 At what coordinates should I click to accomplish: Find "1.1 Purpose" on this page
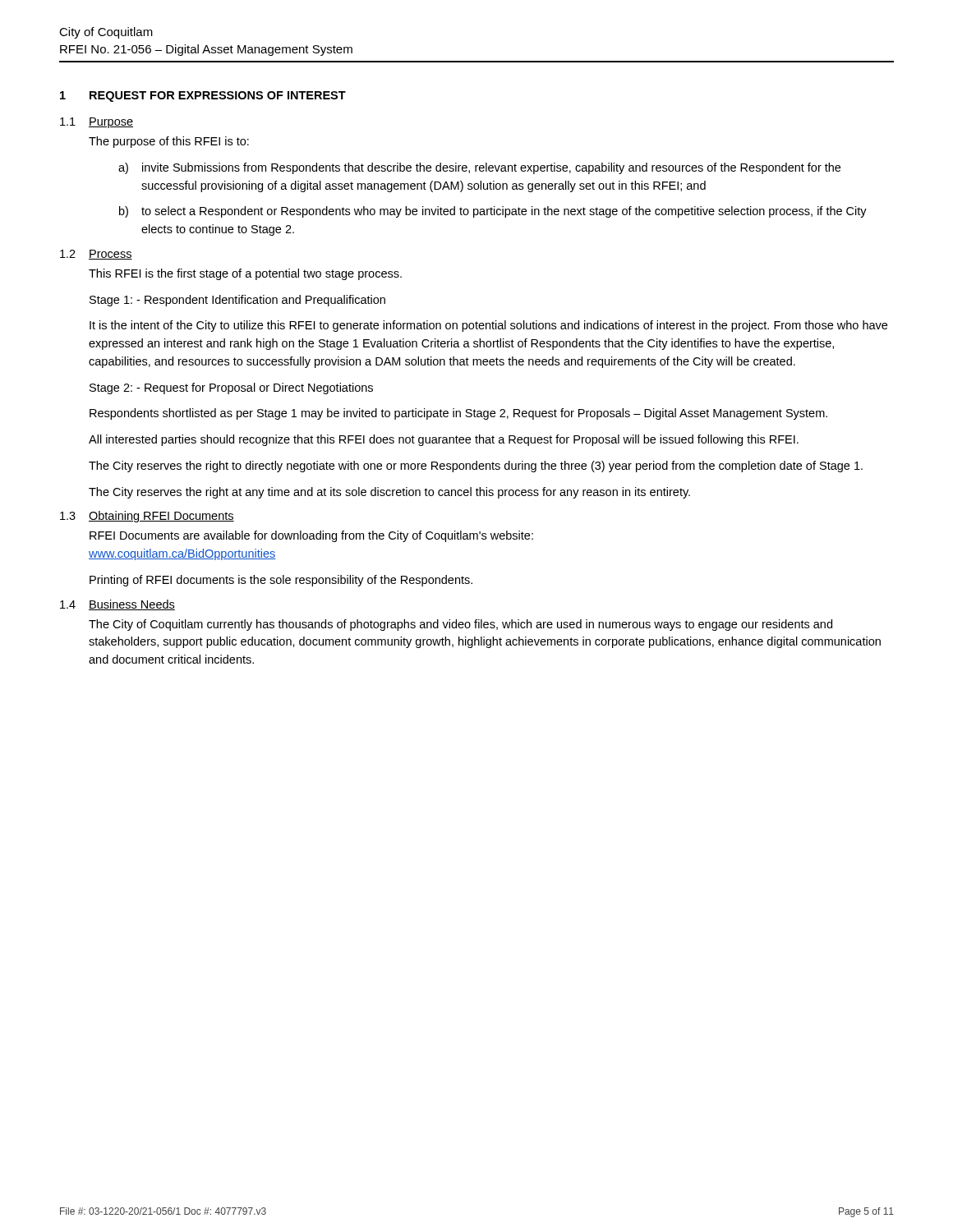click(x=96, y=122)
